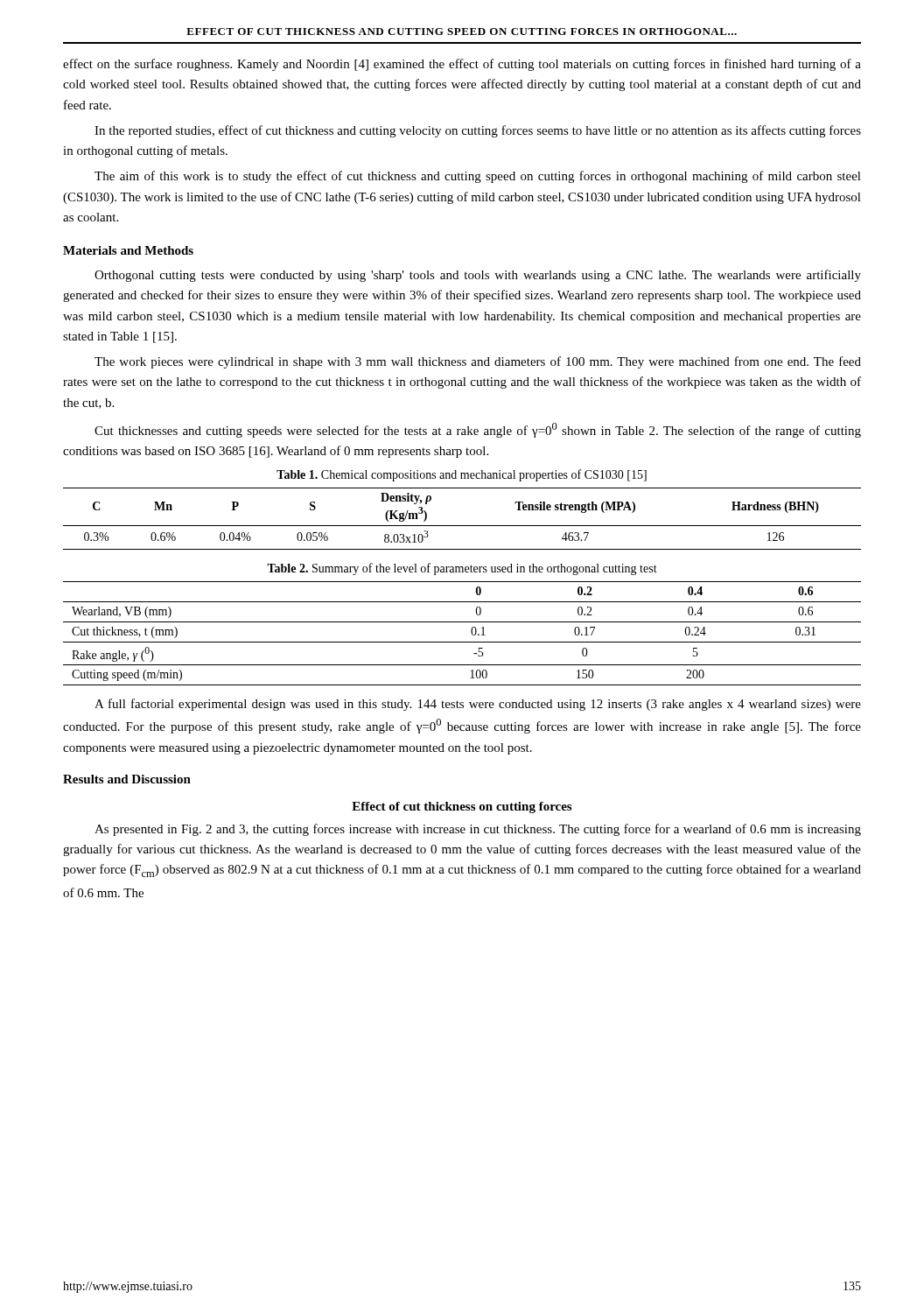
Task: Select the text starting "Table 1. Chemical"
Action: pyautogui.click(x=462, y=475)
